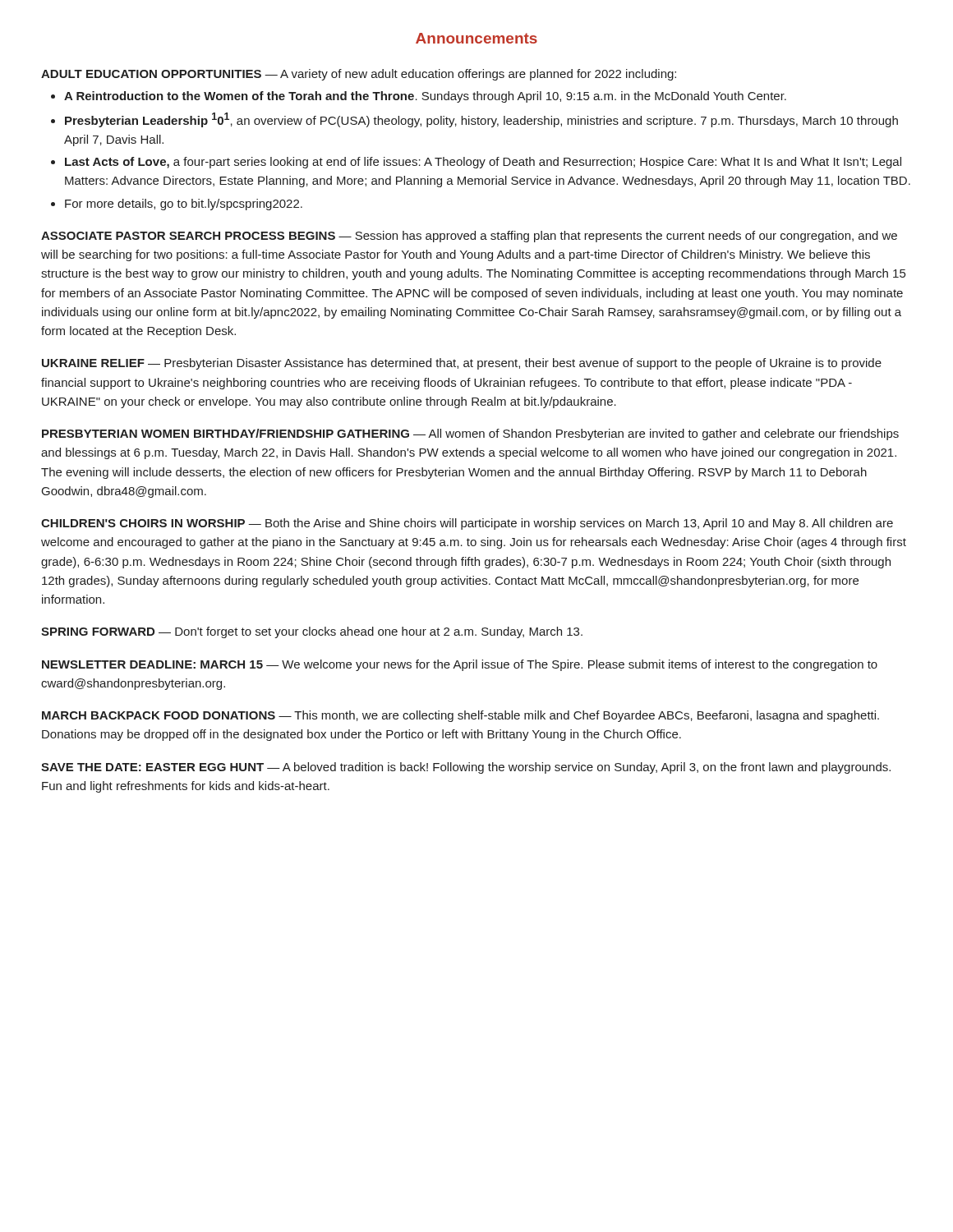Select the block starting "UKRAINE RELIEF — Presbyterian Disaster Assistance has determined"
Screen dimensions: 1232x953
(461, 382)
